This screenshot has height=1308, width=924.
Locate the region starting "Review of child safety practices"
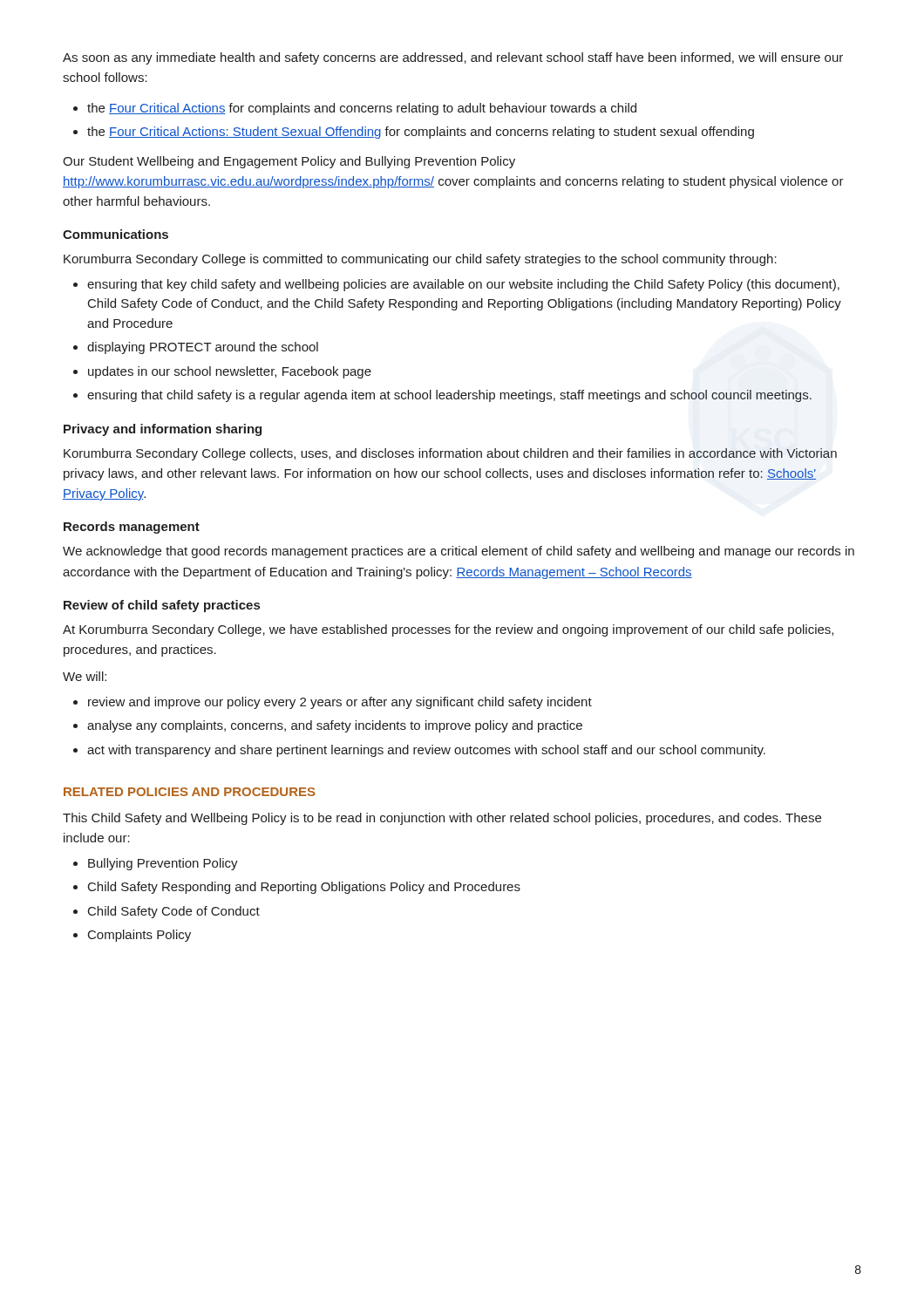click(162, 604)
